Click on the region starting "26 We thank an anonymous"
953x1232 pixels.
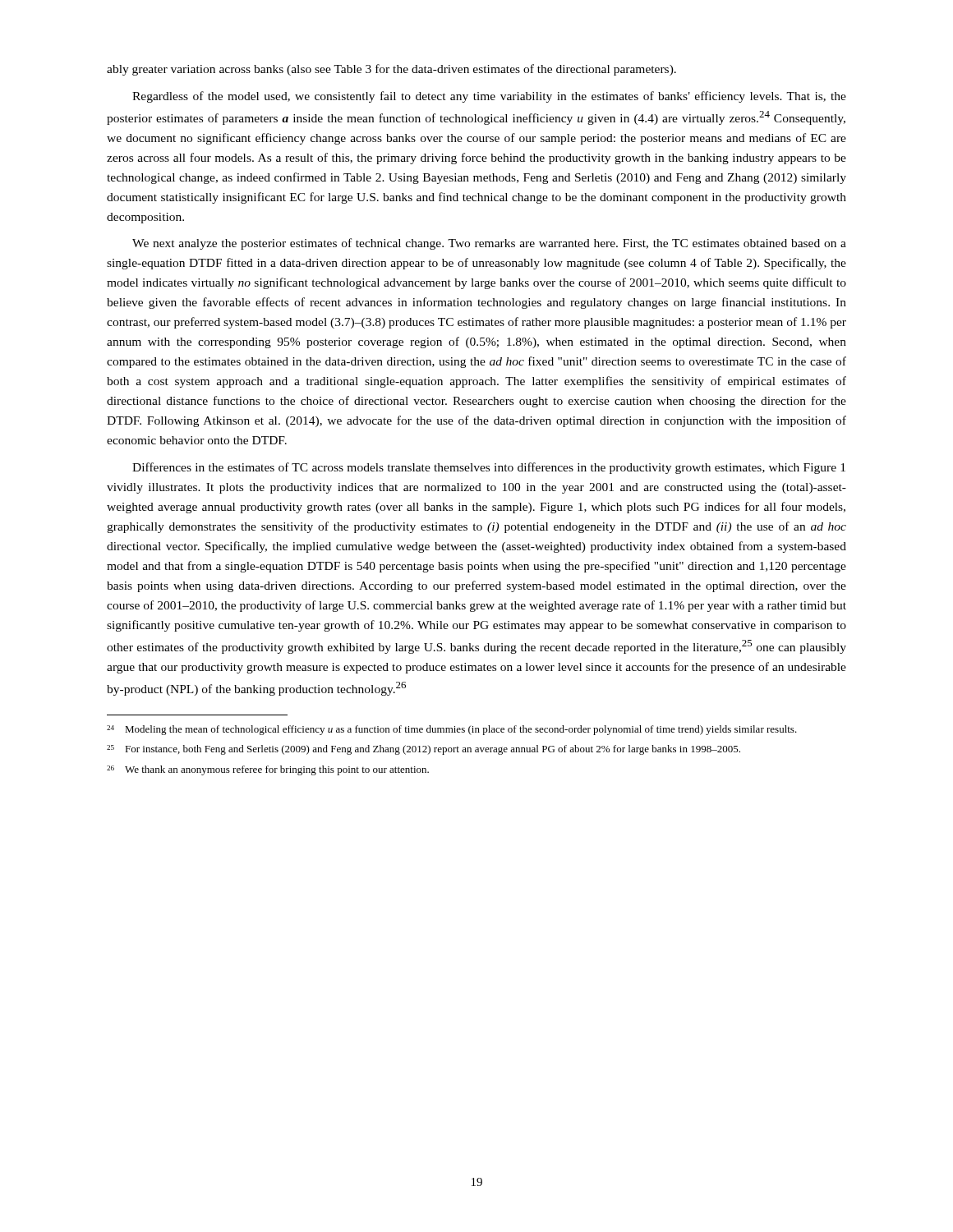point(268,770)
